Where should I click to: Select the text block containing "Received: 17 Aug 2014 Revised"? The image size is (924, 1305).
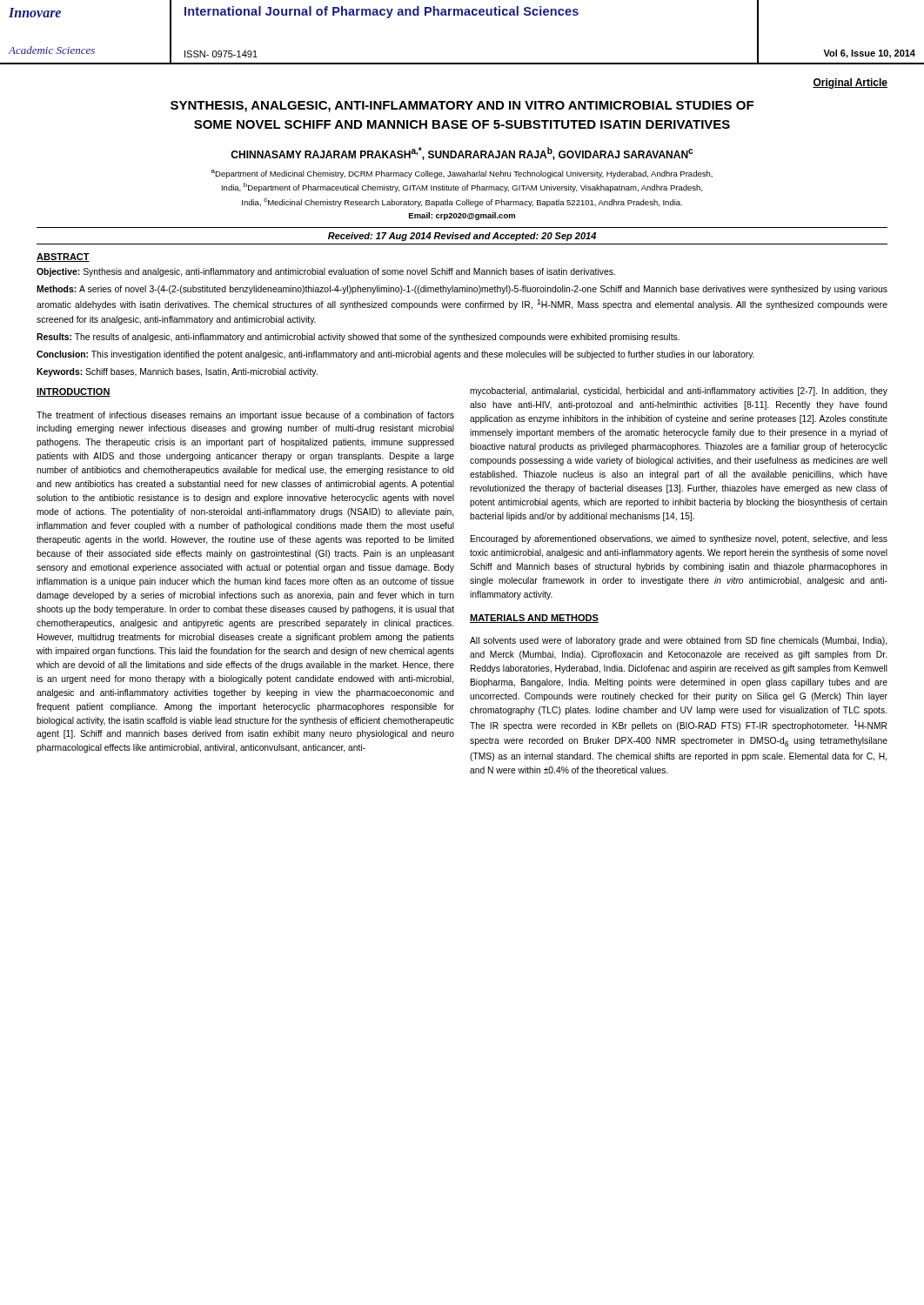[462, 236]
